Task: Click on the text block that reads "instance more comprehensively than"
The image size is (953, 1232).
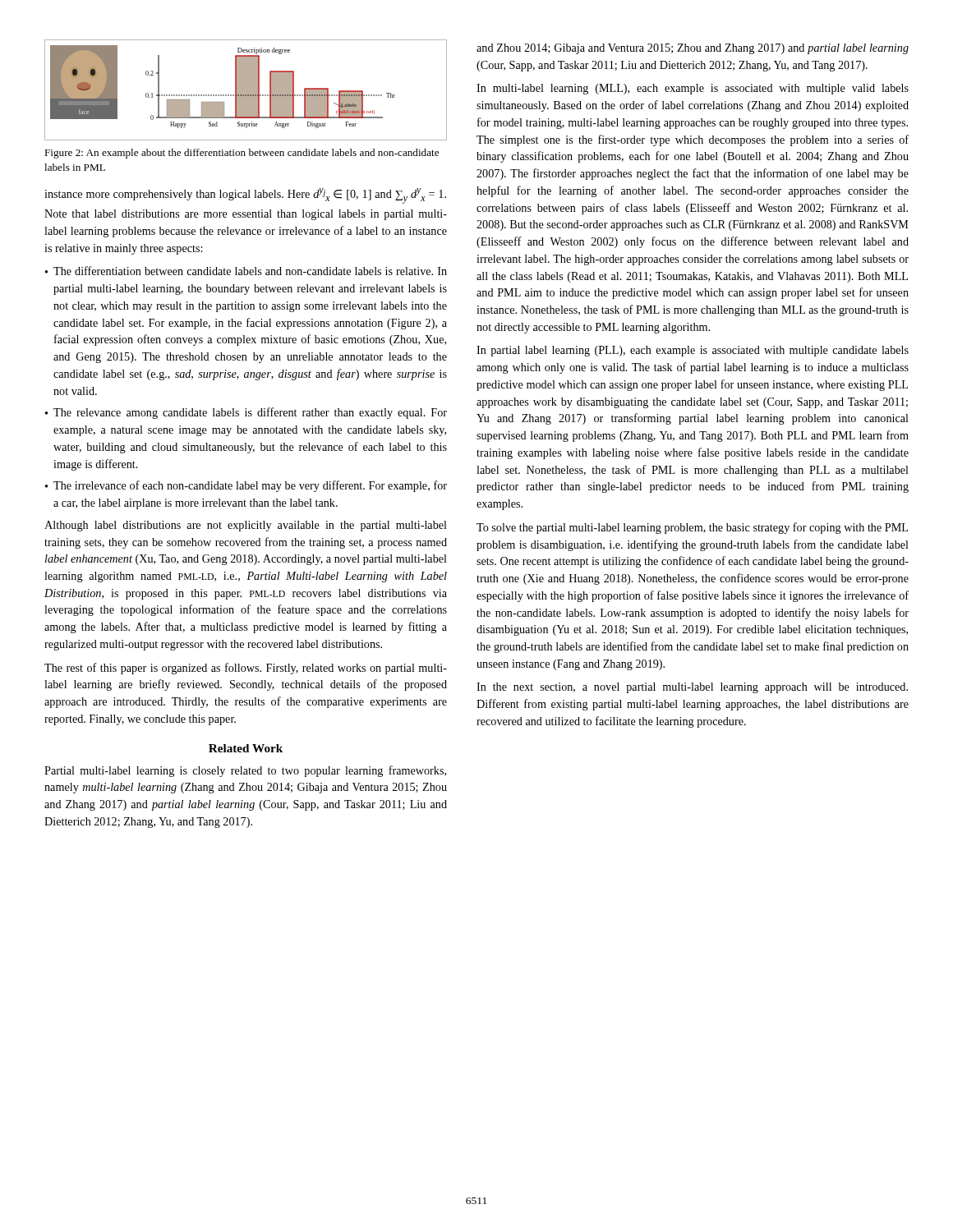Action: click(246, 219)
